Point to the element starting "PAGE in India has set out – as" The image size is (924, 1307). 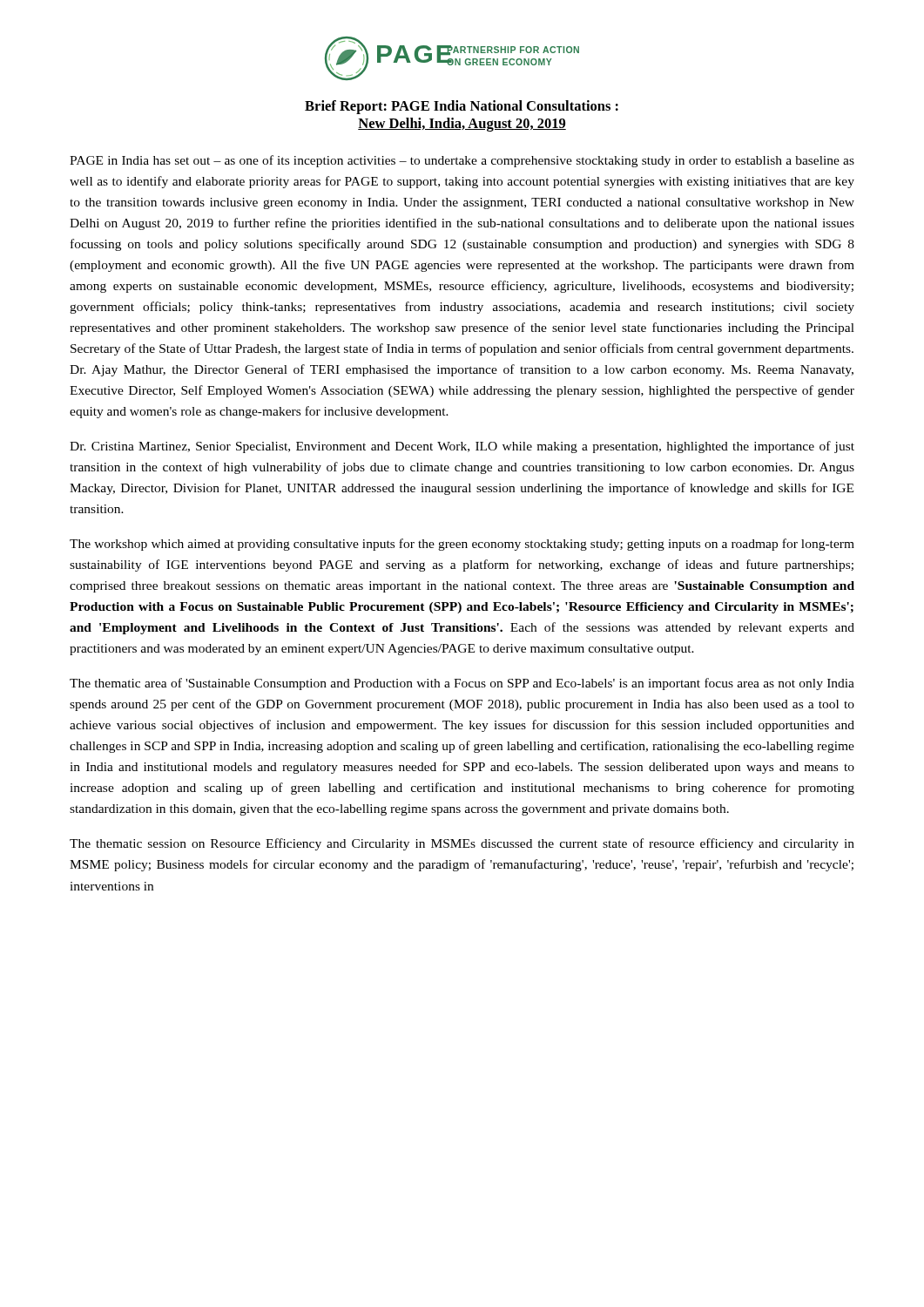click(x=462, y=285)
